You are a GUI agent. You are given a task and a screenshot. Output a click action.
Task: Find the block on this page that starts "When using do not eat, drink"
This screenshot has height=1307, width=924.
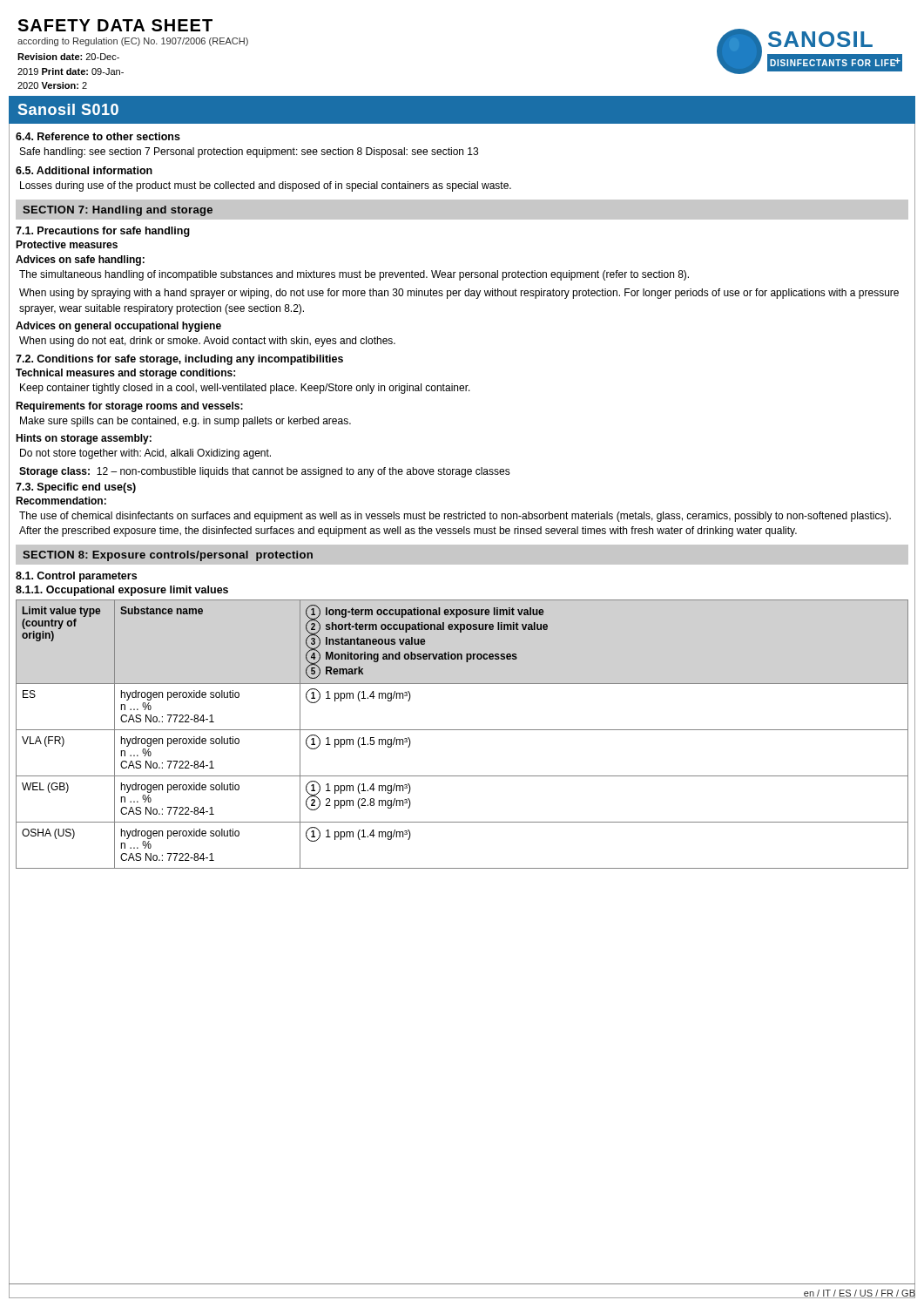208,341
